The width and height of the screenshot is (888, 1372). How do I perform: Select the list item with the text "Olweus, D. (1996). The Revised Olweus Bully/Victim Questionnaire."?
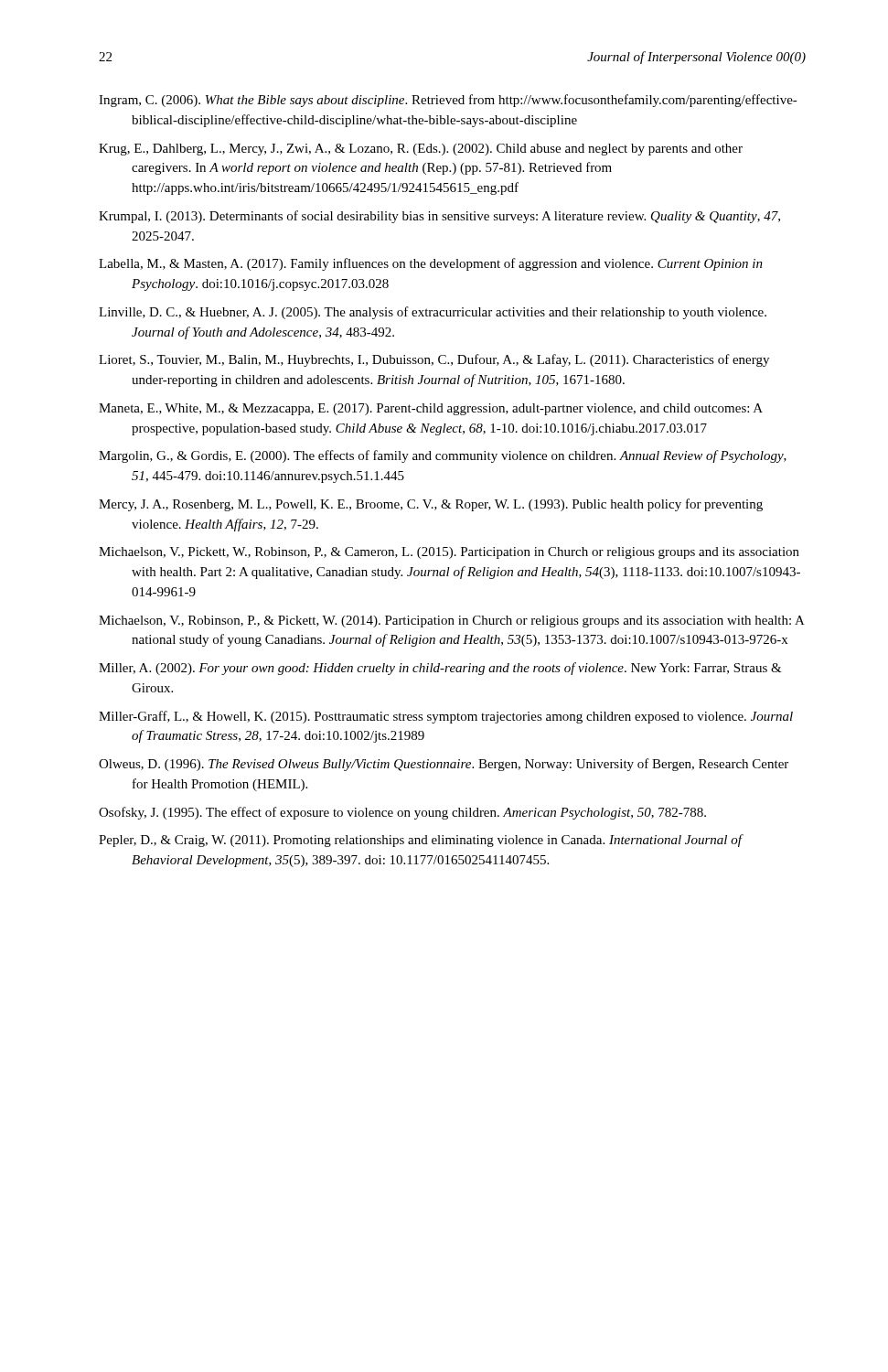444,774
